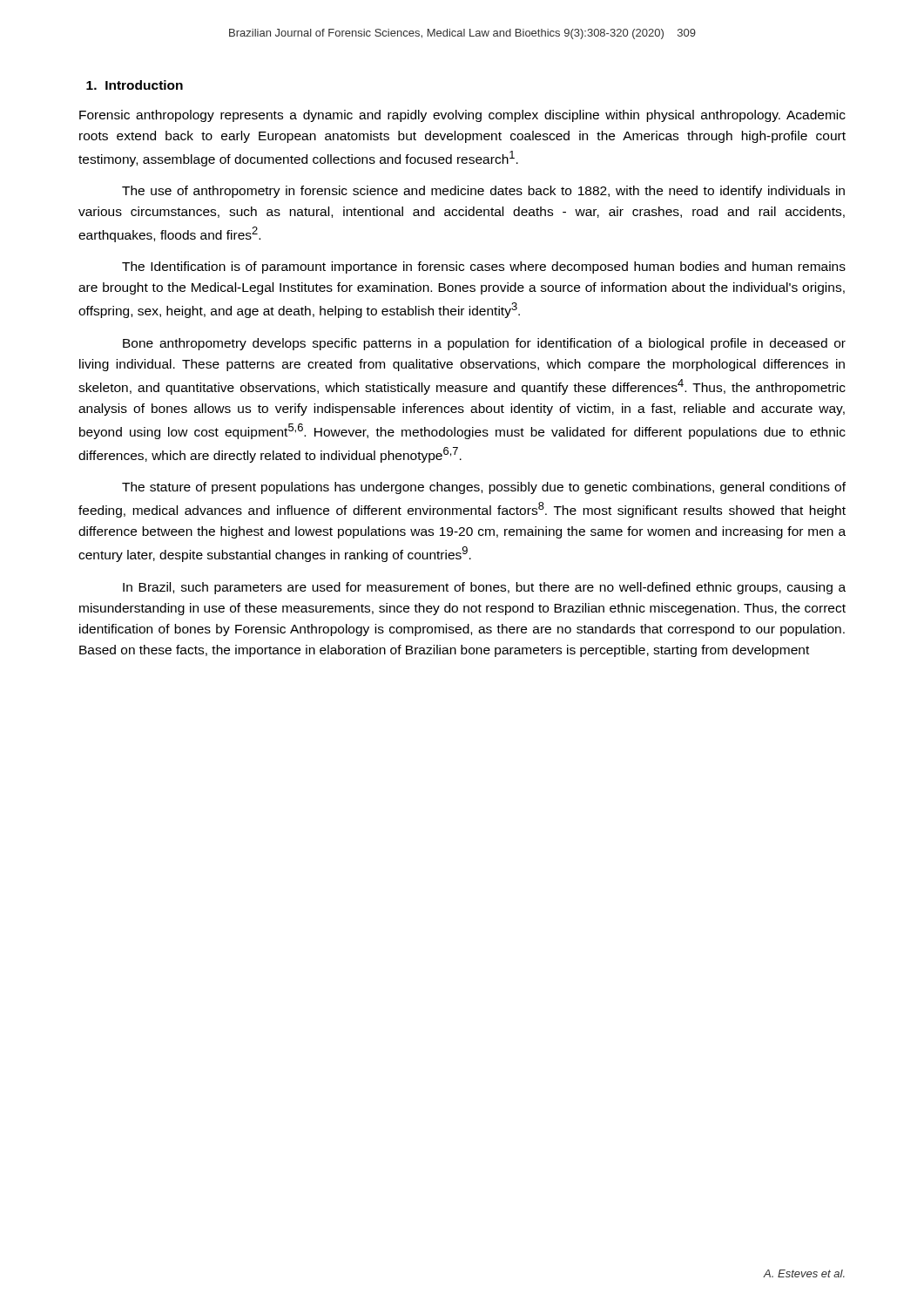Locate the section header containing "1. Introduction"

coord(131,85)
